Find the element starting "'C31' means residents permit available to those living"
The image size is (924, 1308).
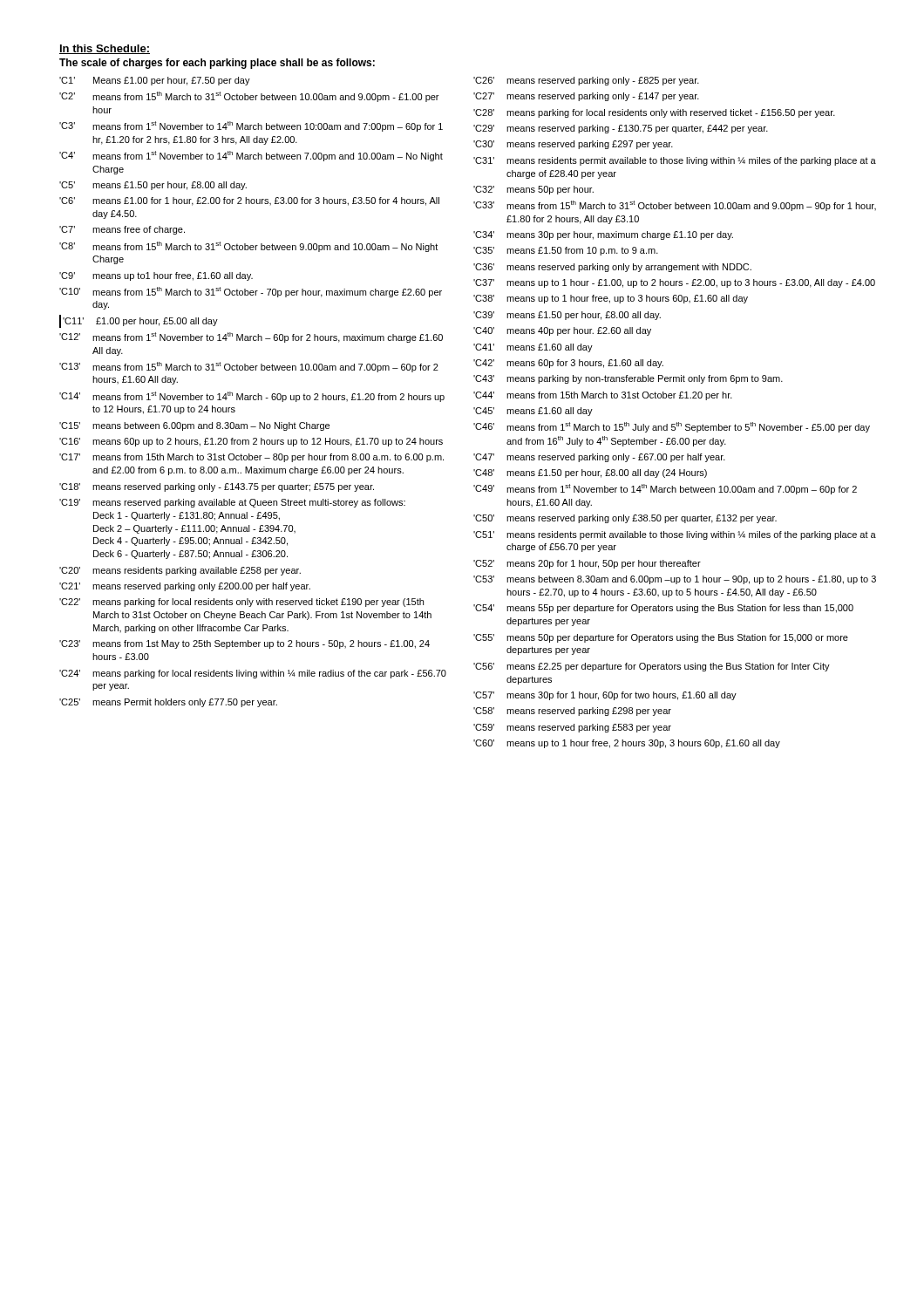[675, 167]
